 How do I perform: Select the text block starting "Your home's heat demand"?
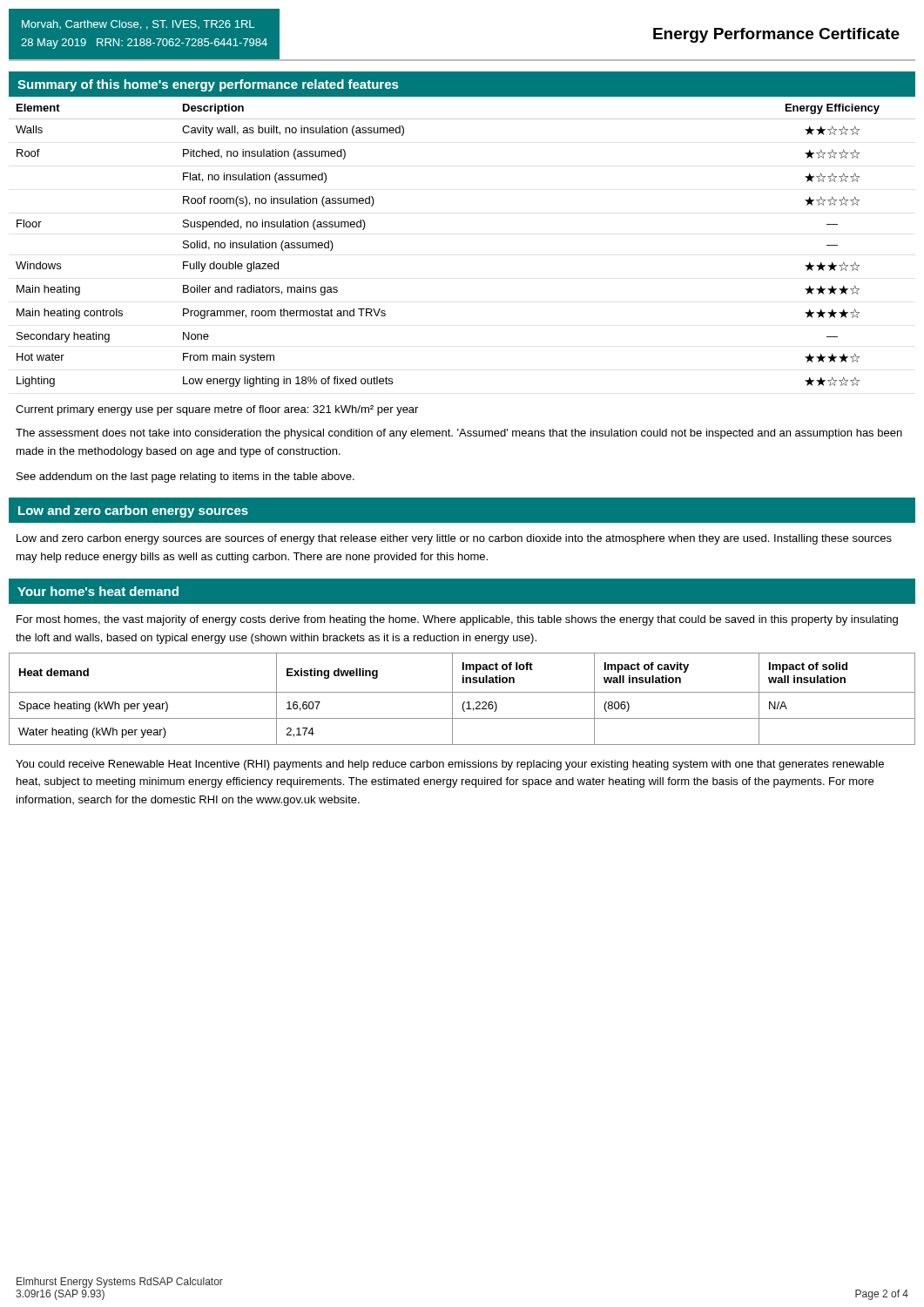[98, 591]
